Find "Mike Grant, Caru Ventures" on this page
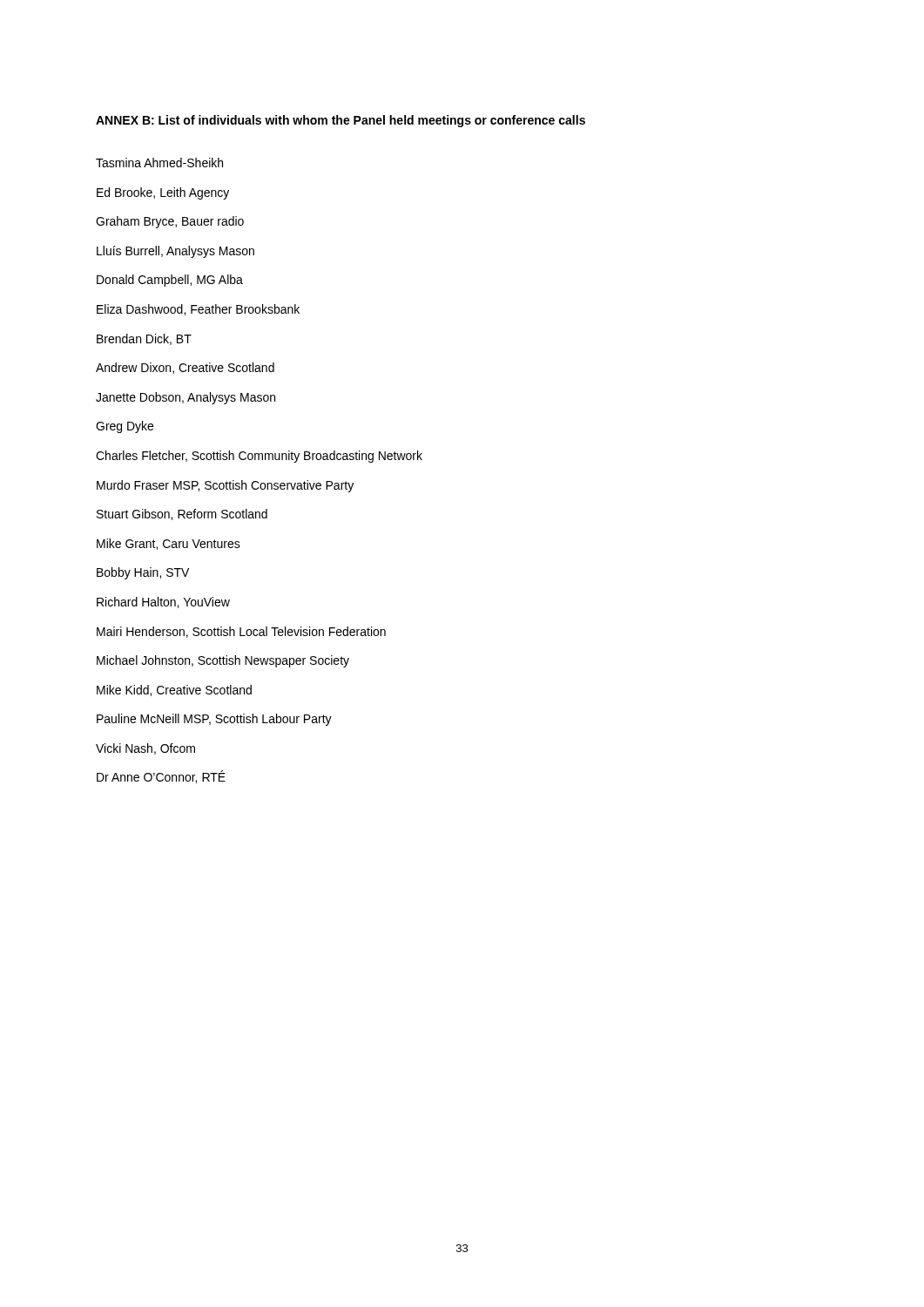The image size is (924, 1307). 168,543
